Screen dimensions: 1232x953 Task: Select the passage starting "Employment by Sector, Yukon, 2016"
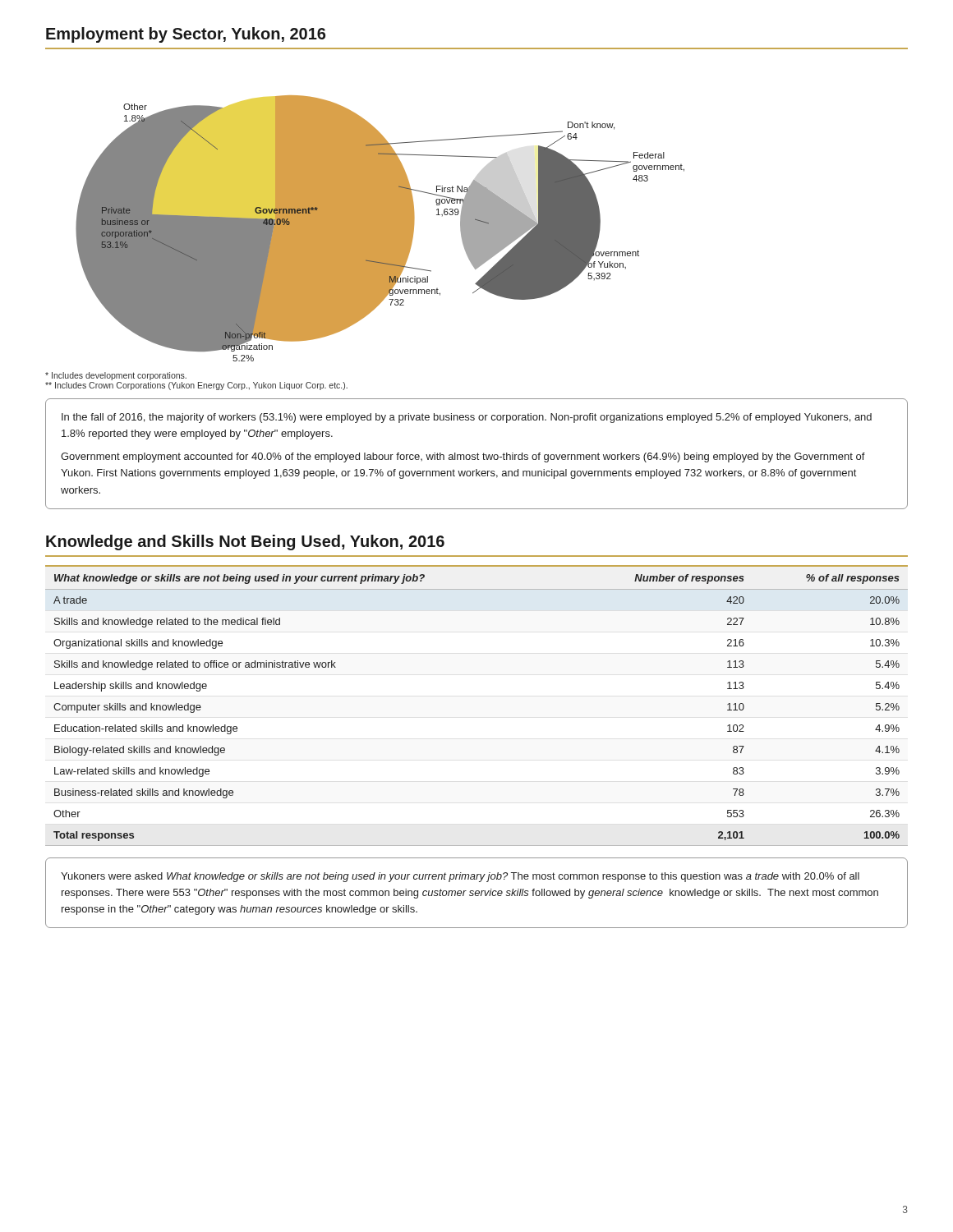[x=186, y=34]
